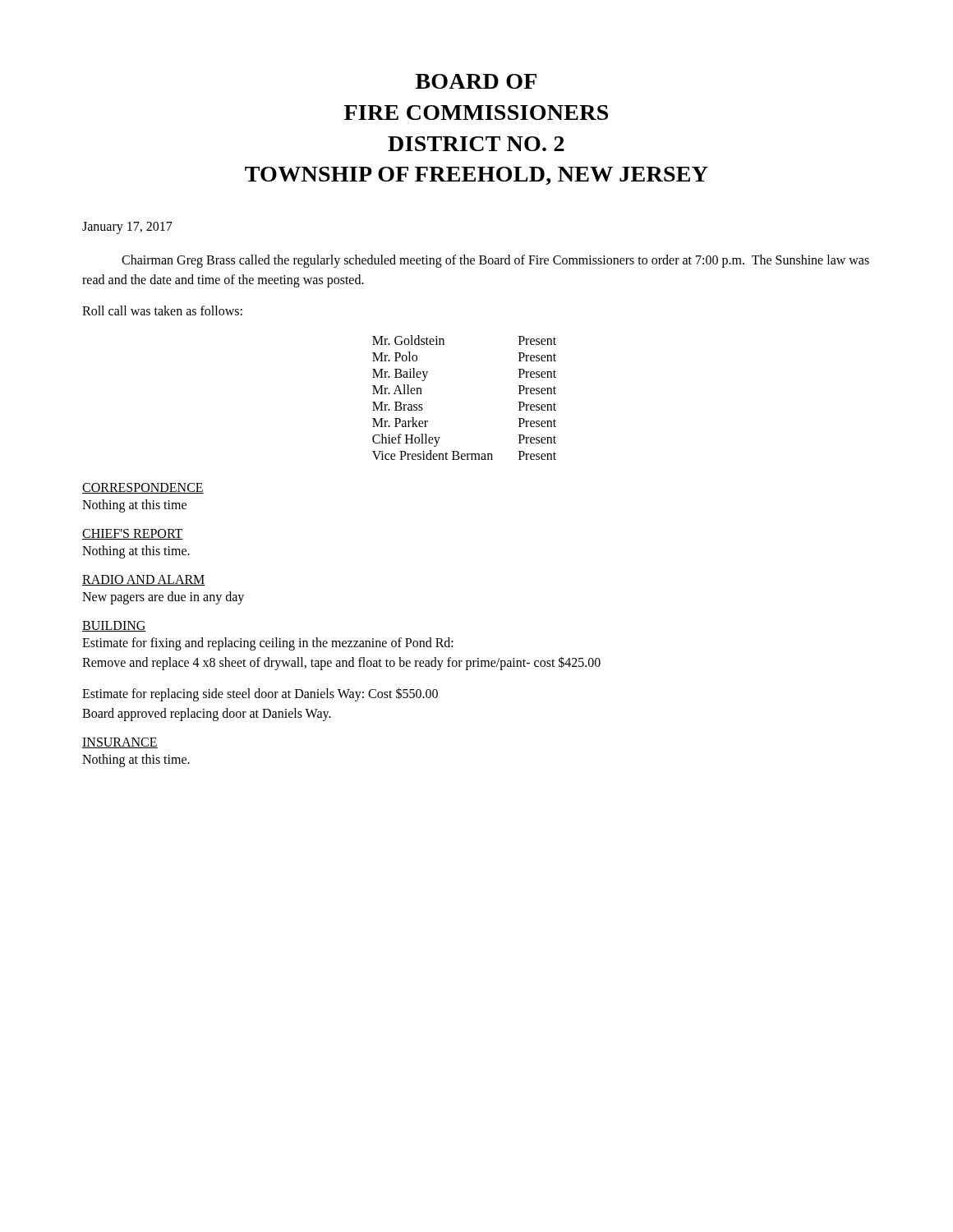The height and width of the screenshot is (1232, 953).
Task: Select the text block starting "CHIEF'S REPORT"
Action: pos(132,534)
